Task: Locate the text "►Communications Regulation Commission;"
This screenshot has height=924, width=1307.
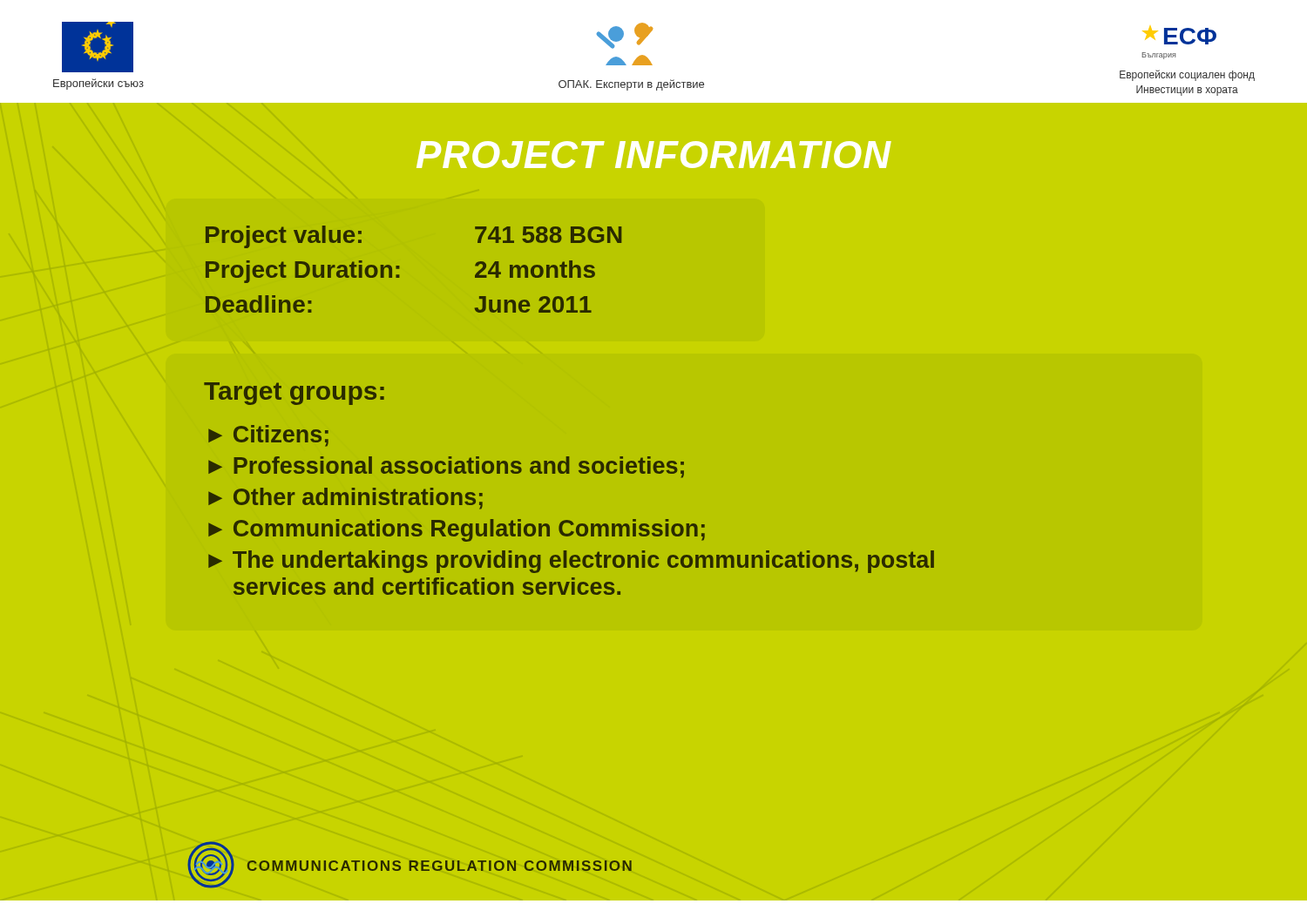Action: pos(455,529)
